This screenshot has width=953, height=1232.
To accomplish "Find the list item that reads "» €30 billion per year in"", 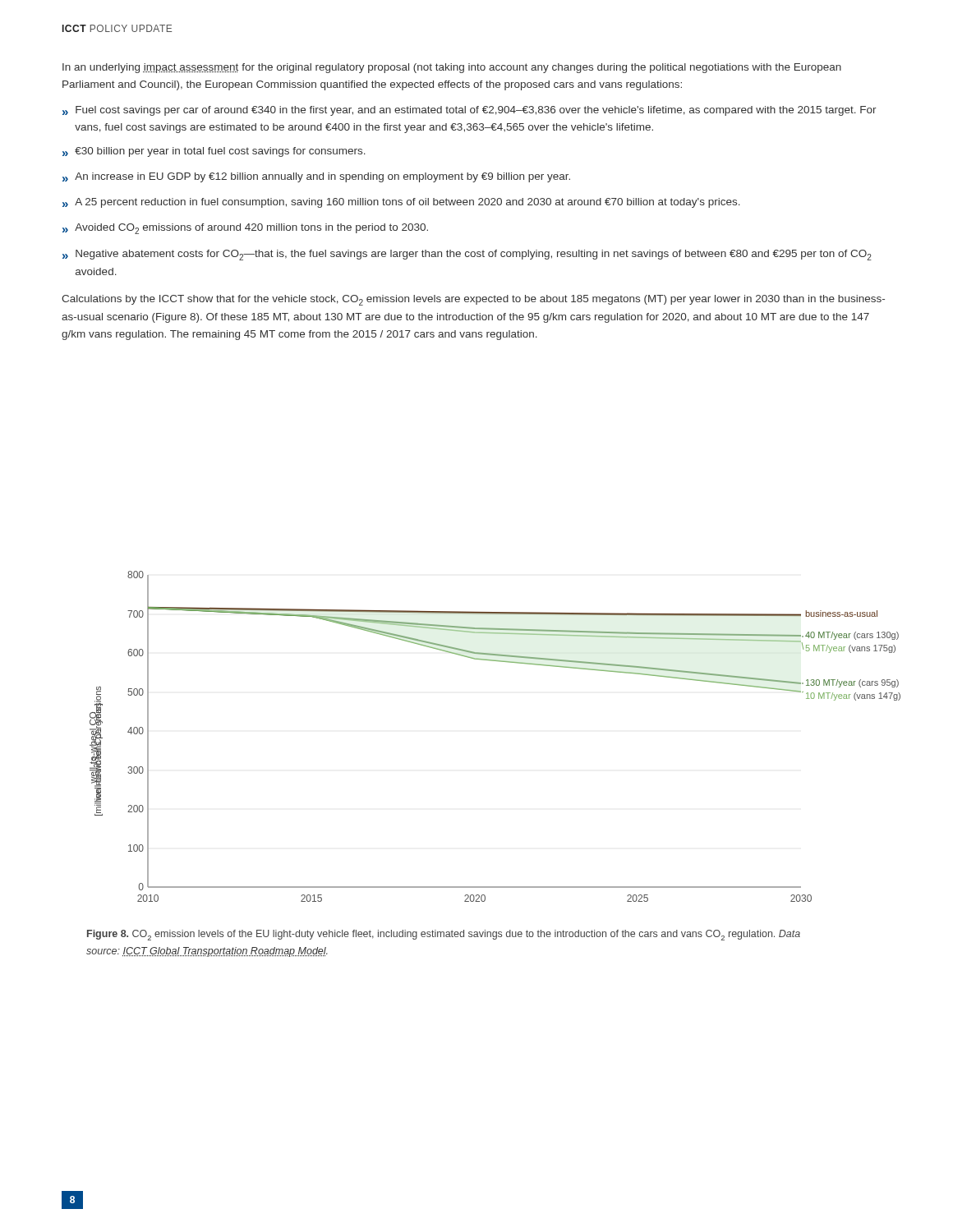I will coord(214,152).
